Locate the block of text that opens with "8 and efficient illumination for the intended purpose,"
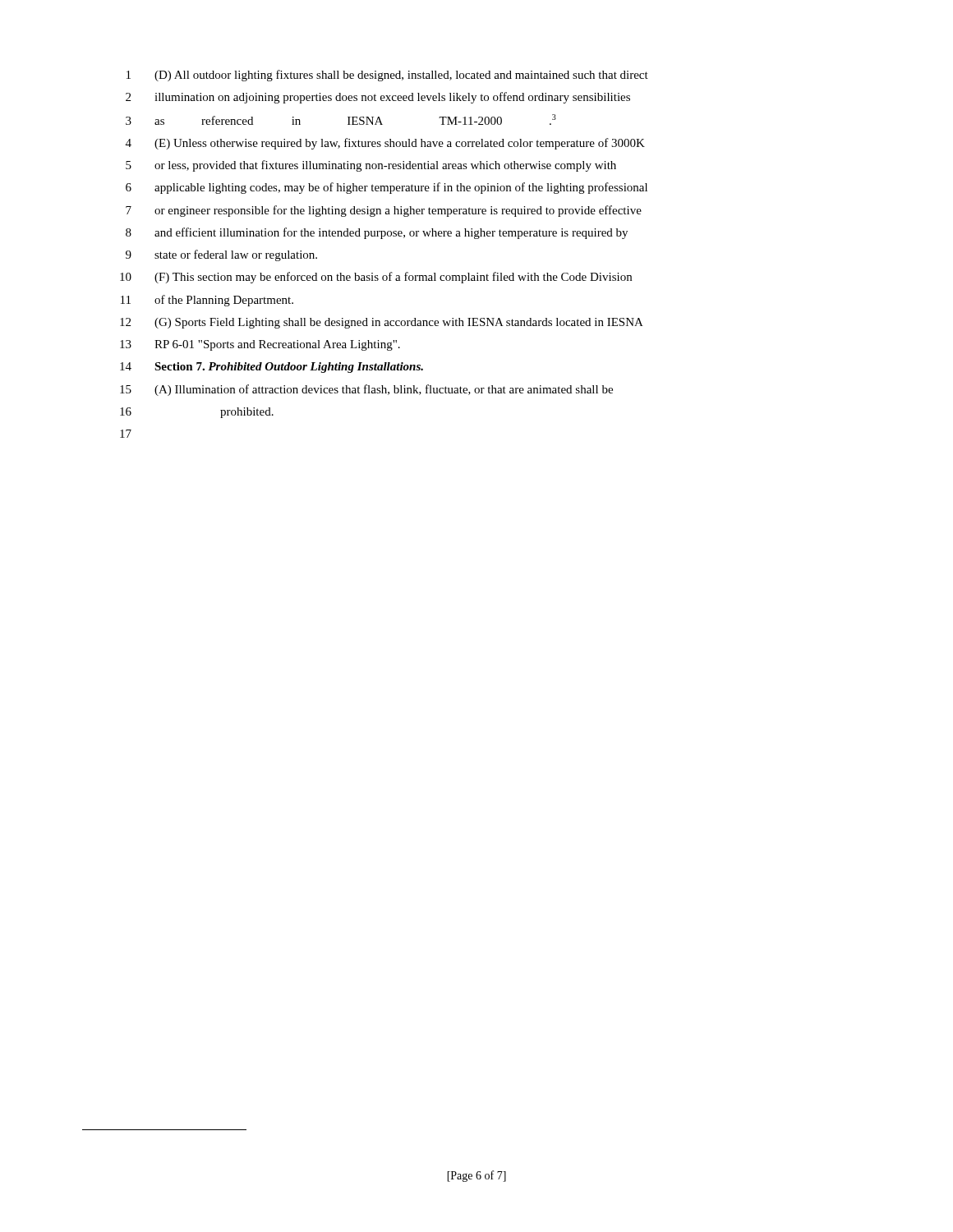The image size is (953, 1232). pyautogui.click(x=476, y=233)
